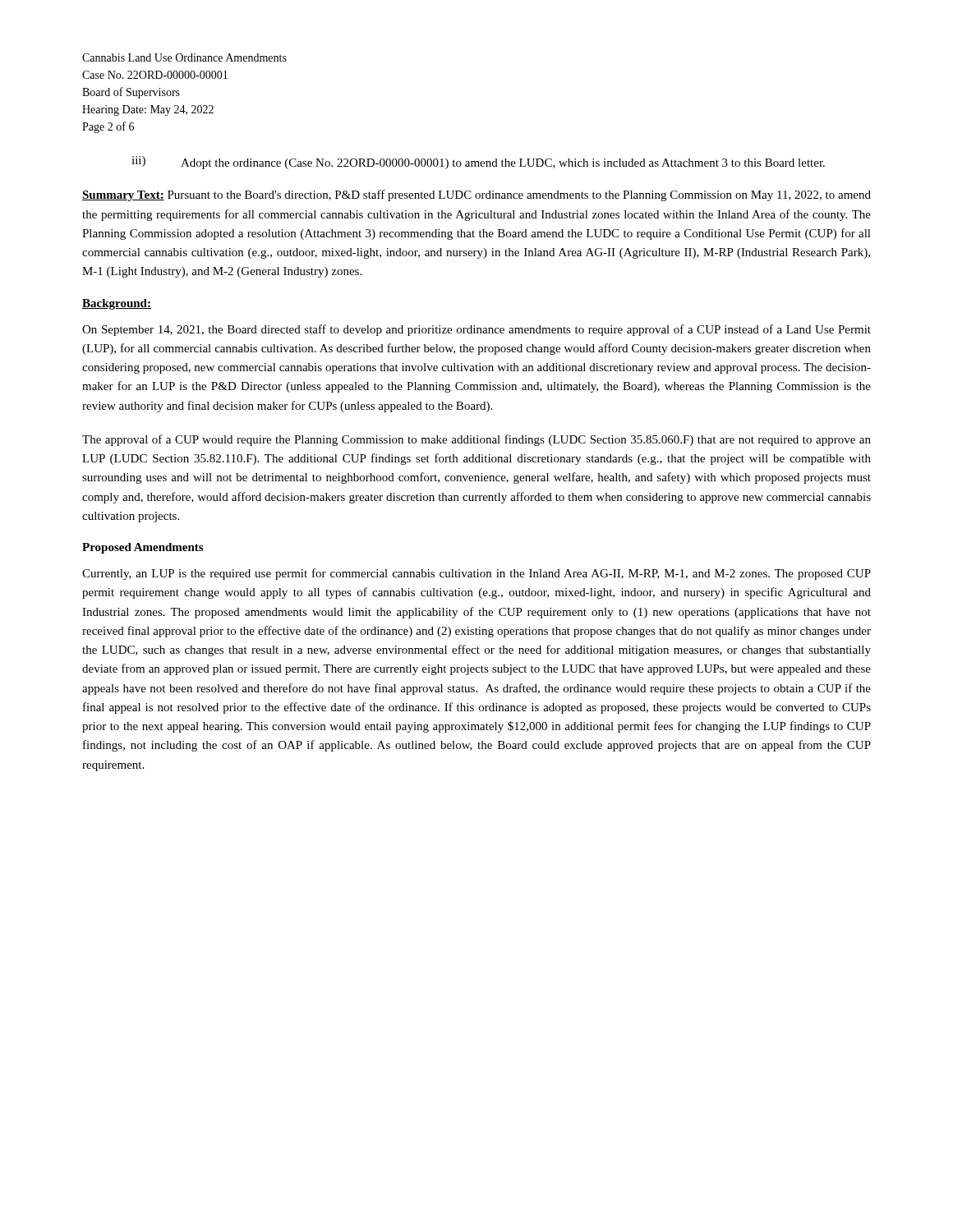Select the text block that reads "Summary Text: Pursuant"
The height and width of the screenshot is (1232, 953).
pyautogui.click(x=476, y=233)
